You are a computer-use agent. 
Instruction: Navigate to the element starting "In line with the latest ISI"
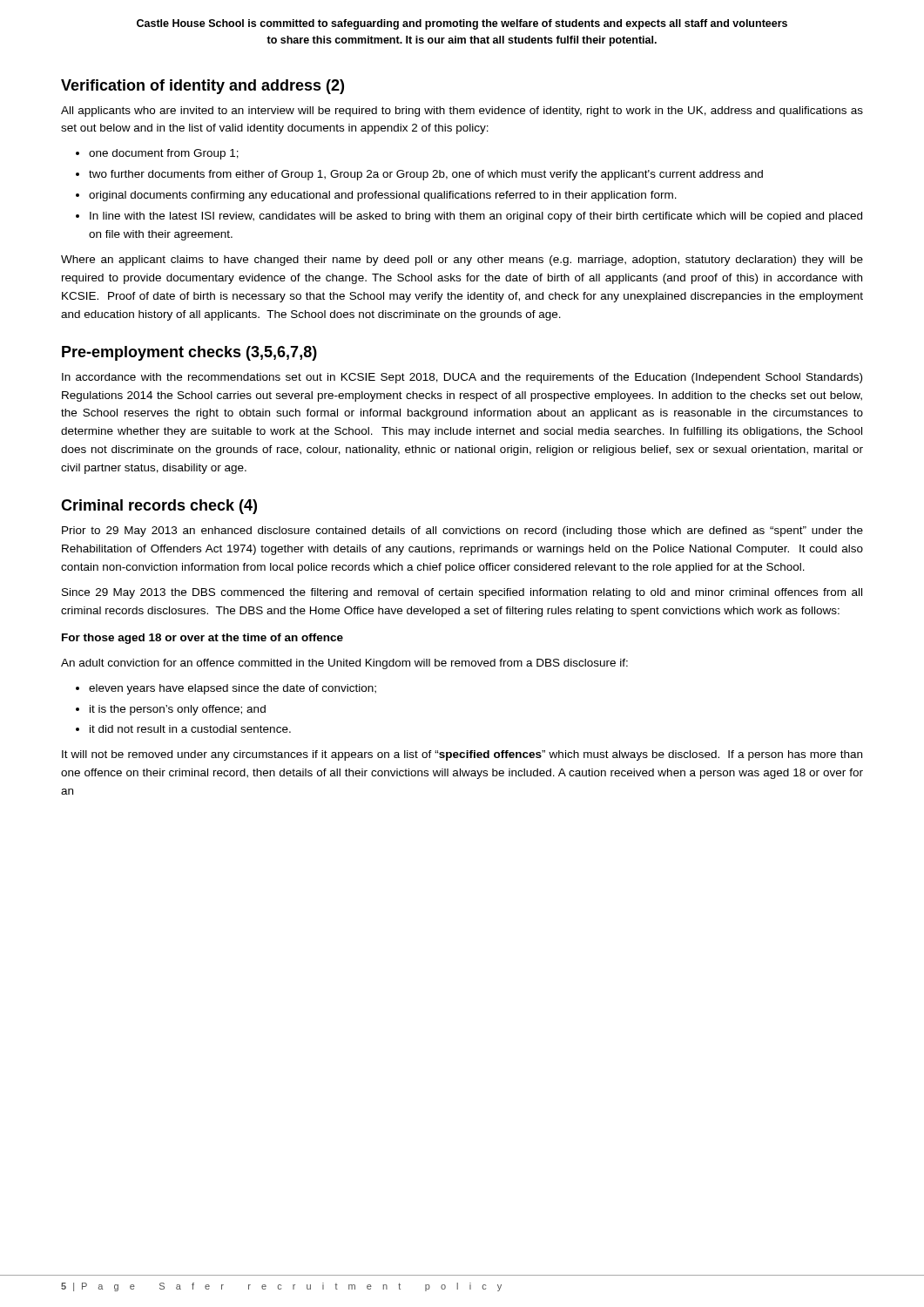click(x=476, y=225)
